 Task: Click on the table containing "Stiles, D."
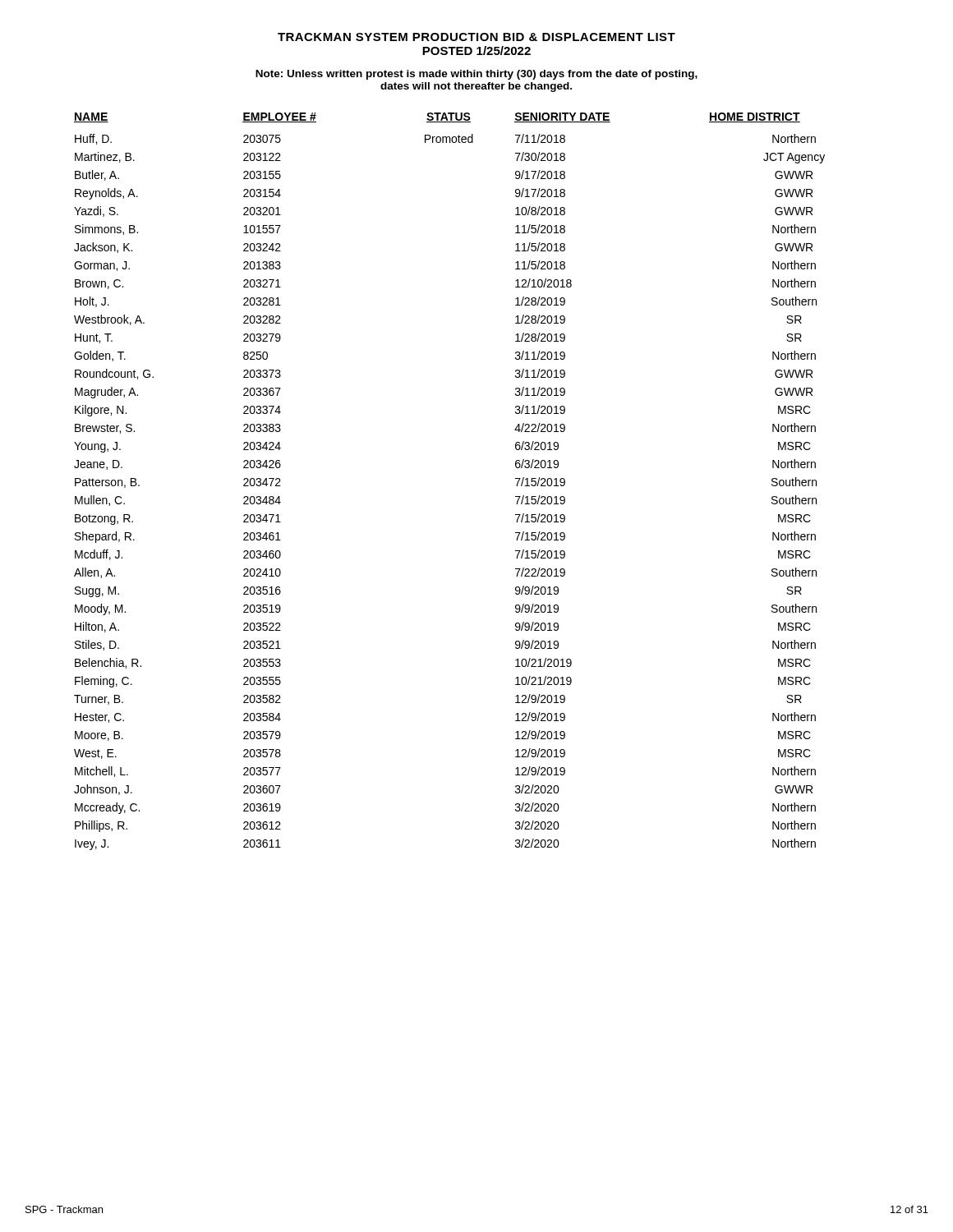click(x=476, y=480)
